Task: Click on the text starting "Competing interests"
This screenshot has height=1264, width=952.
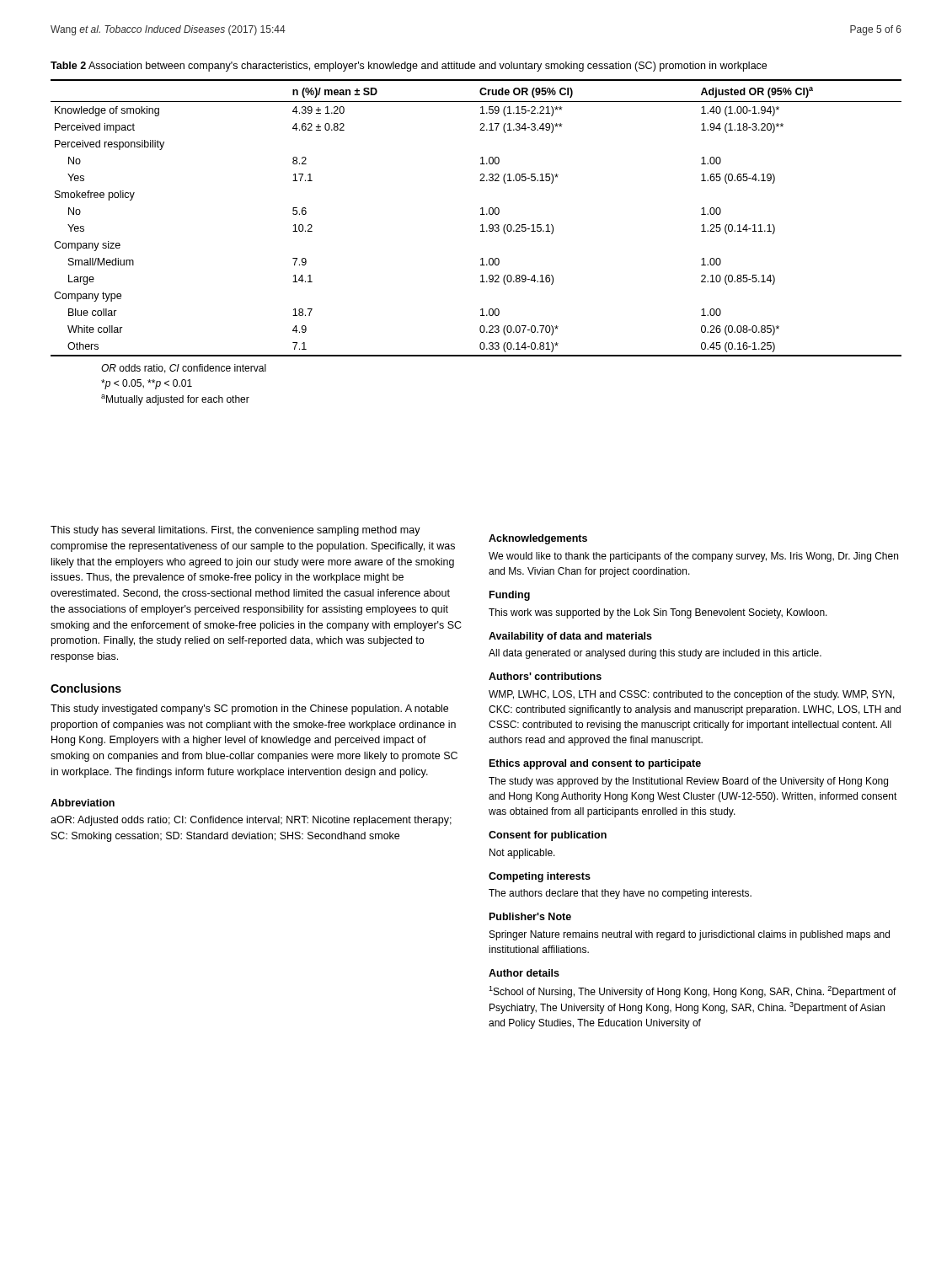Action: (x=540, y=876)
